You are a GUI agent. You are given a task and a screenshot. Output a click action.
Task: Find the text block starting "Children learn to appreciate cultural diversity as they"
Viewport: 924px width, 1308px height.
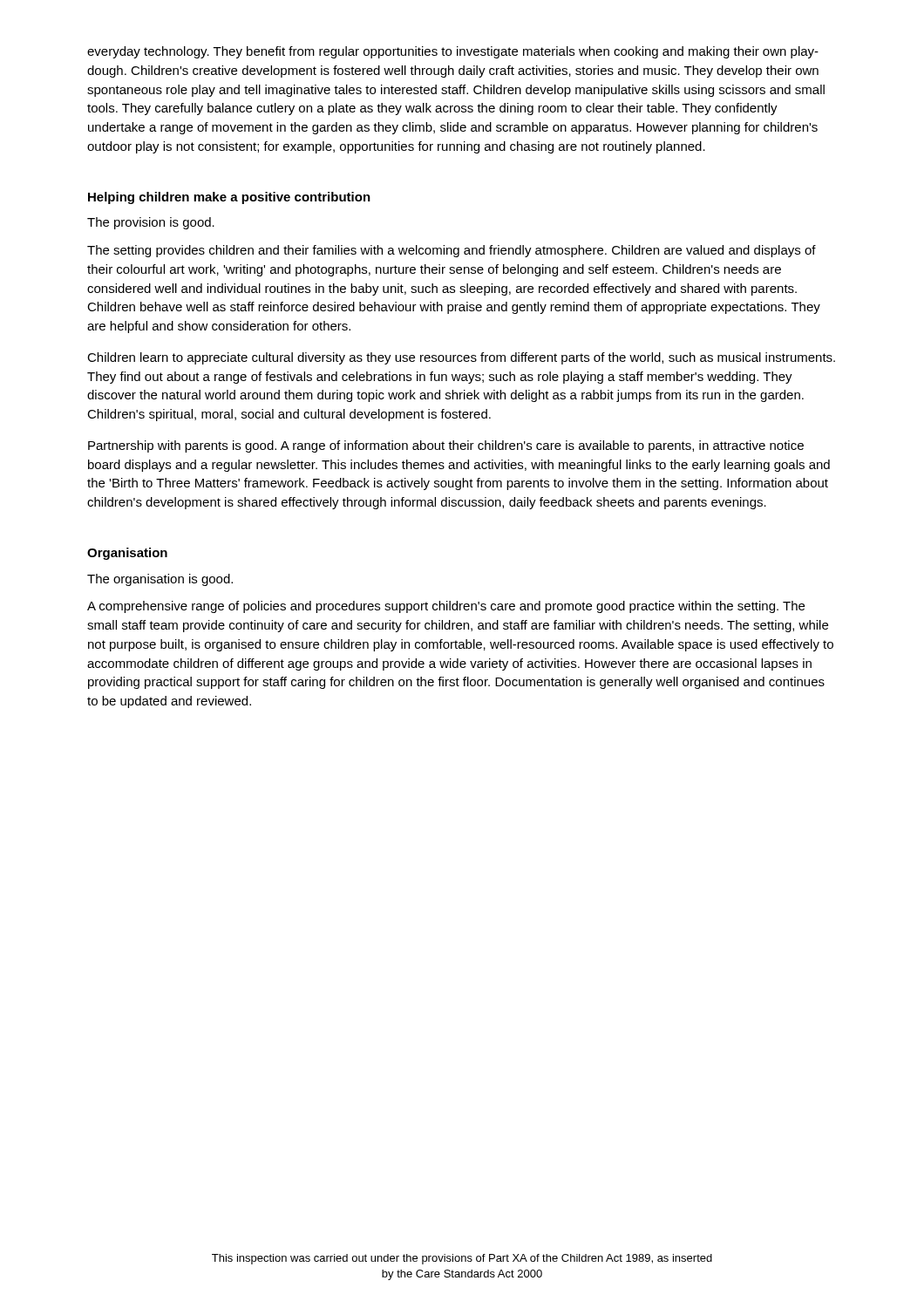point(462,385)
